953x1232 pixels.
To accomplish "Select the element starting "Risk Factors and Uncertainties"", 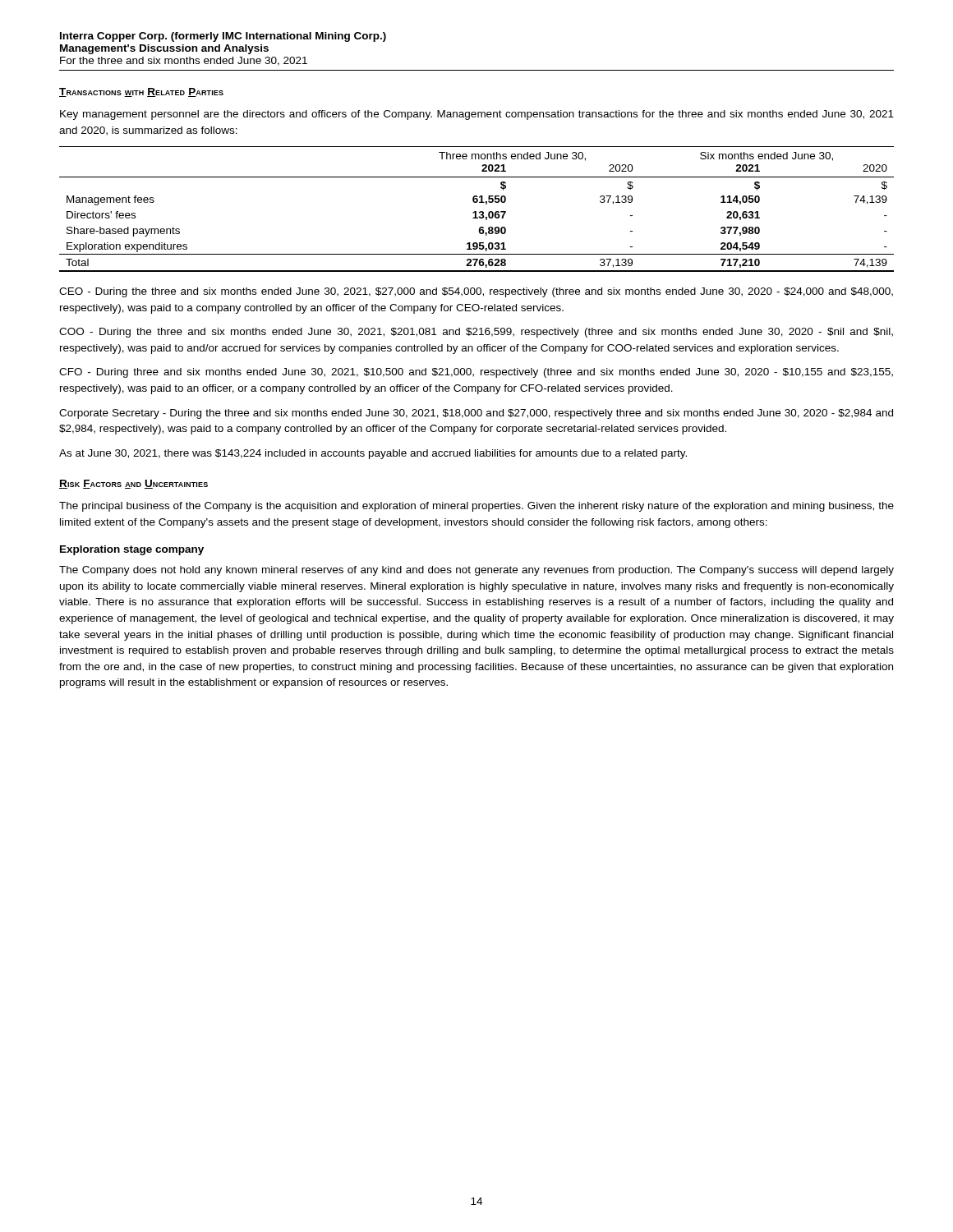I will click(134, 484).
